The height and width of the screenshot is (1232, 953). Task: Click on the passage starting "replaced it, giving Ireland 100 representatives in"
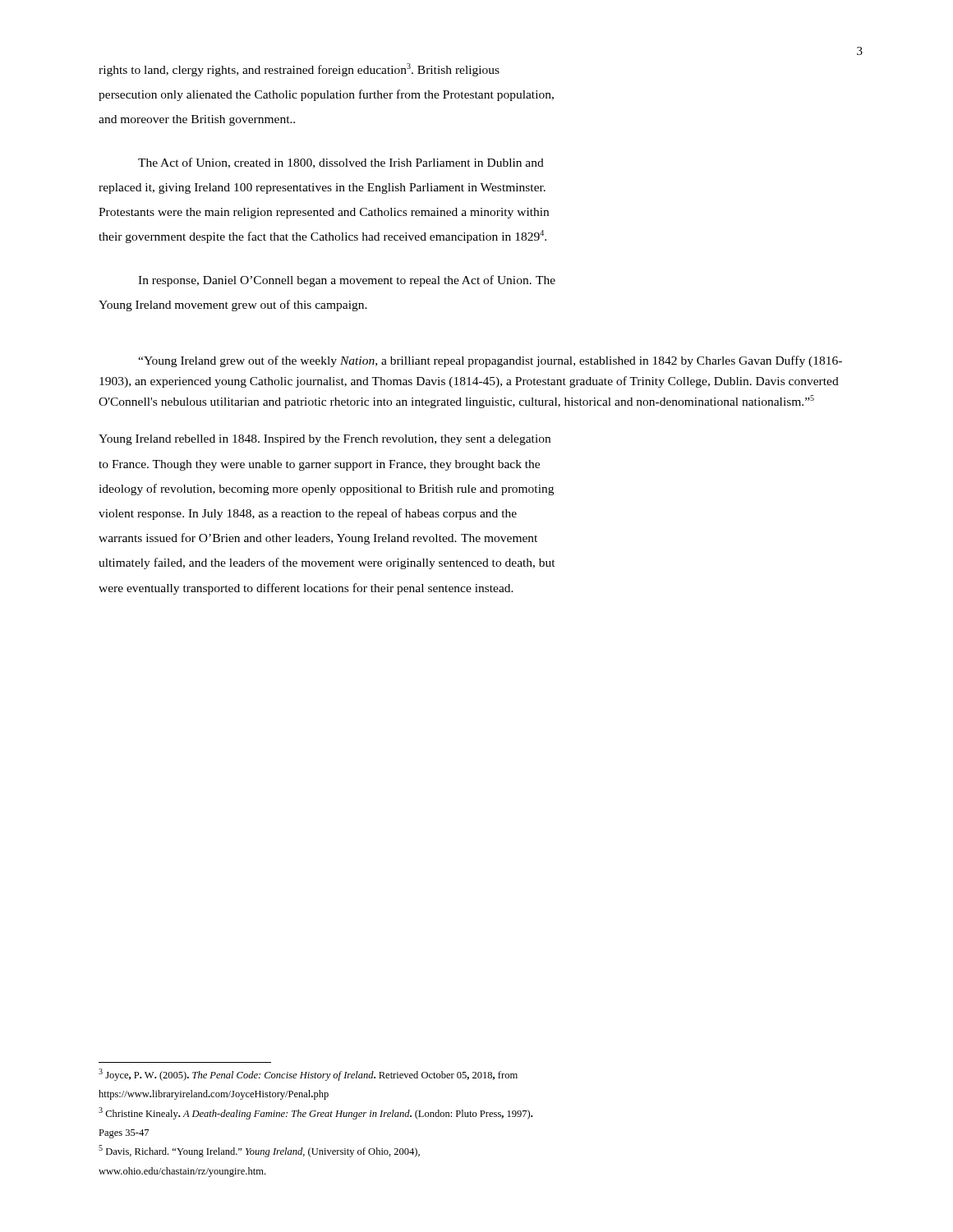[322, 187]
